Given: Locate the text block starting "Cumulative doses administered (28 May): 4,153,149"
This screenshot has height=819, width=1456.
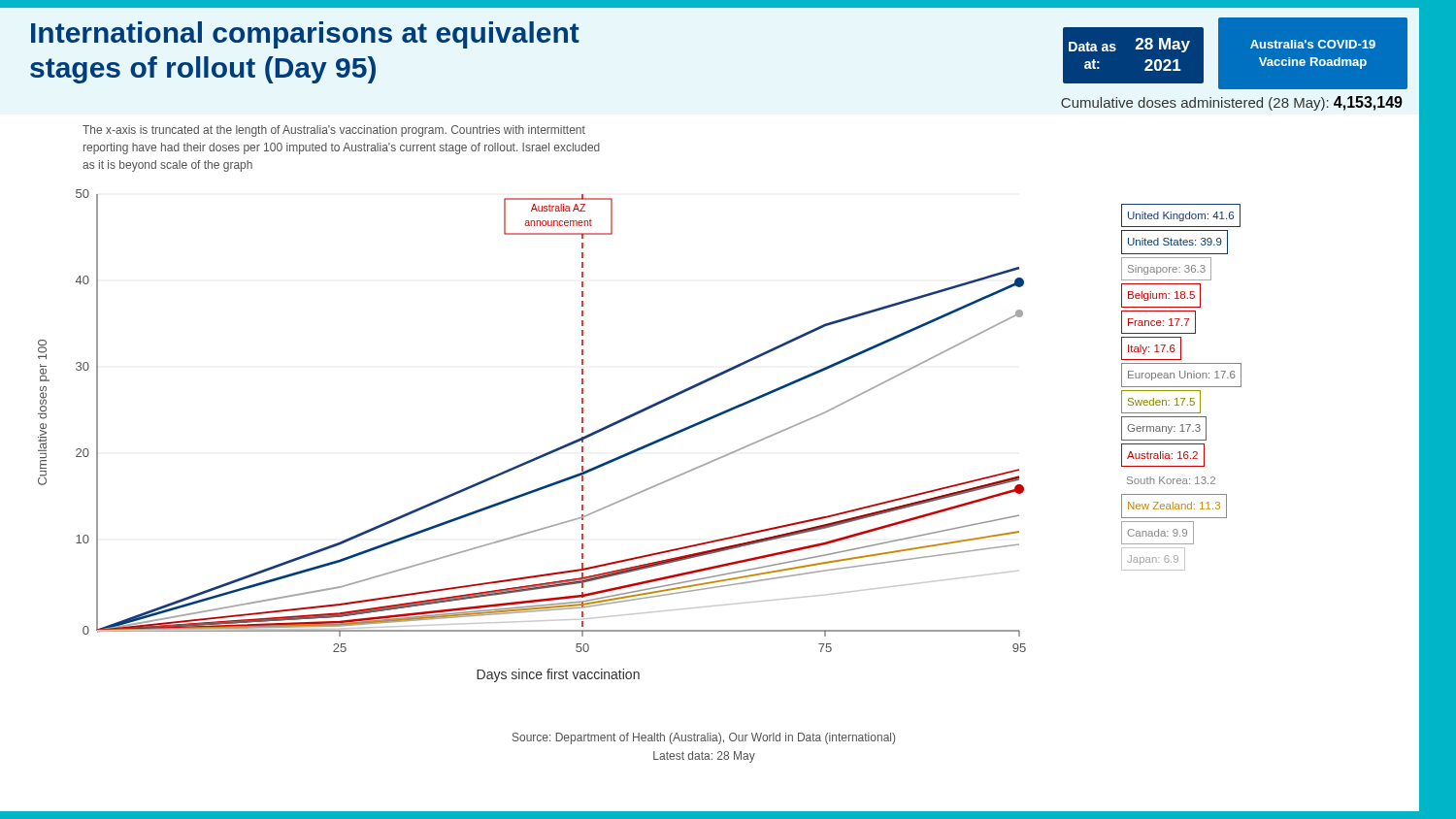Looking at the screenshot, I should (x=1232, y=102).
